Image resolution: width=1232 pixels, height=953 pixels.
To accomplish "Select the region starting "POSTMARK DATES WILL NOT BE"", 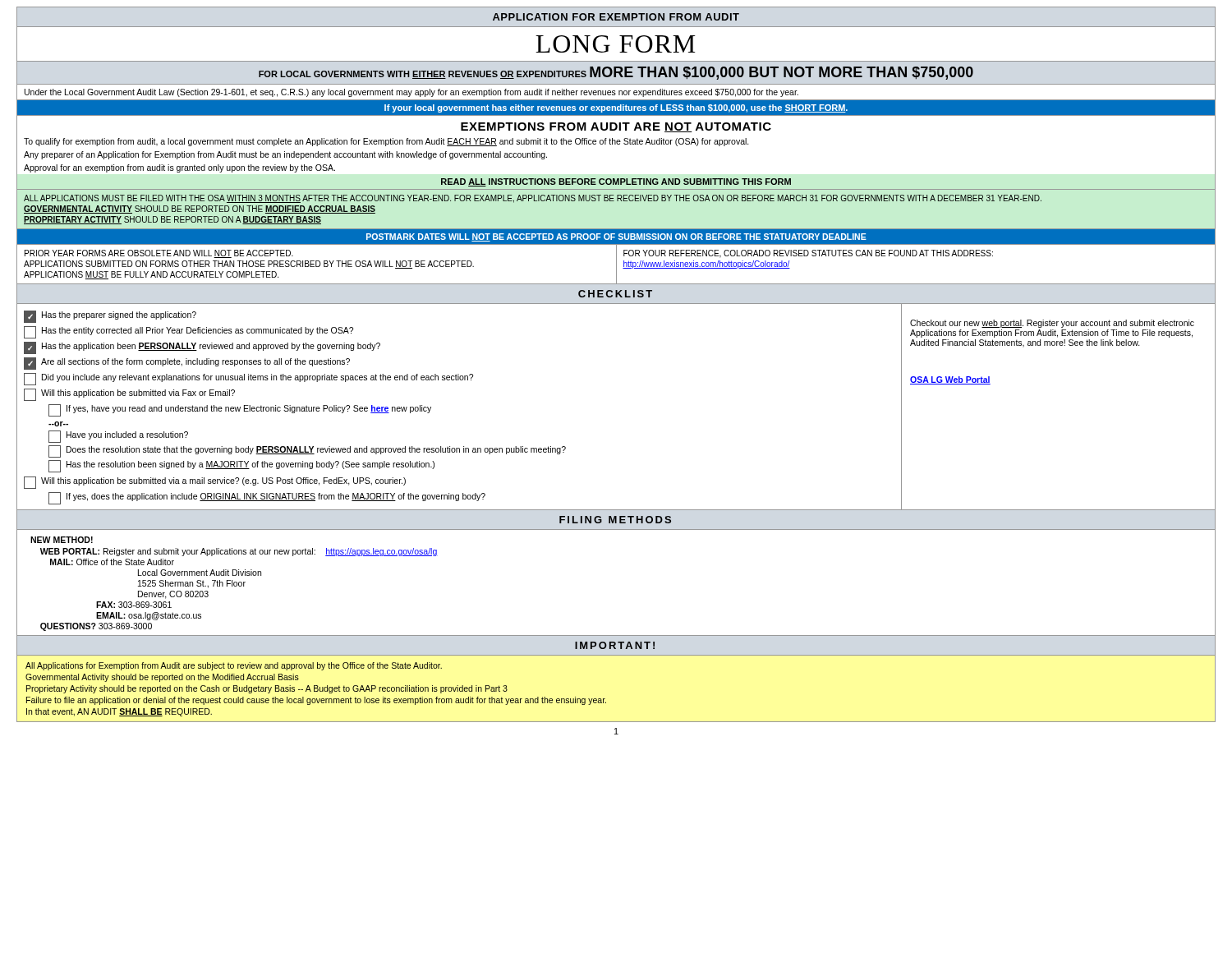I will click(x=616, y=237).
